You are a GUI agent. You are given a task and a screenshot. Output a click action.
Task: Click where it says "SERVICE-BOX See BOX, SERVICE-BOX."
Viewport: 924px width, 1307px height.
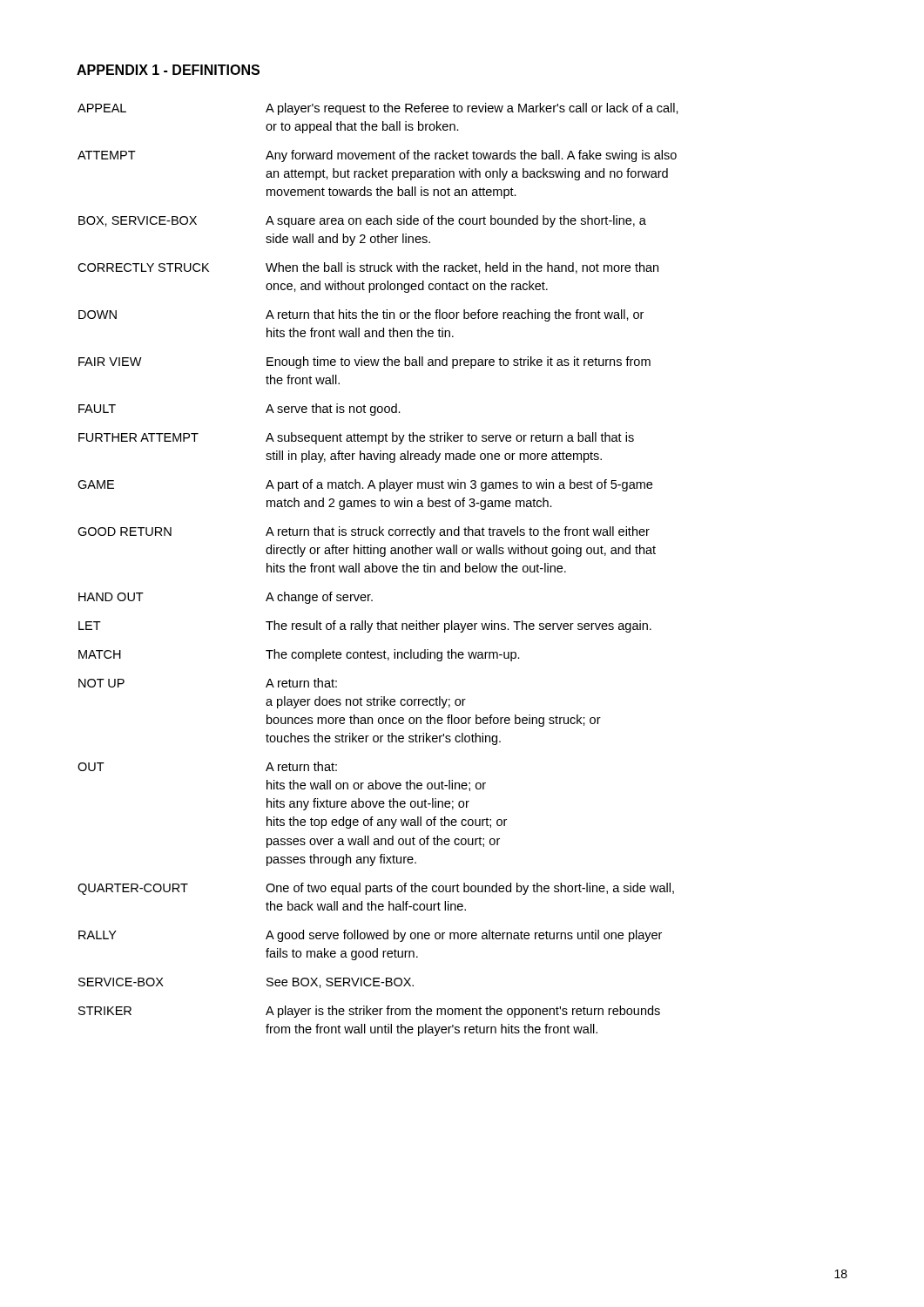[120, 985]
